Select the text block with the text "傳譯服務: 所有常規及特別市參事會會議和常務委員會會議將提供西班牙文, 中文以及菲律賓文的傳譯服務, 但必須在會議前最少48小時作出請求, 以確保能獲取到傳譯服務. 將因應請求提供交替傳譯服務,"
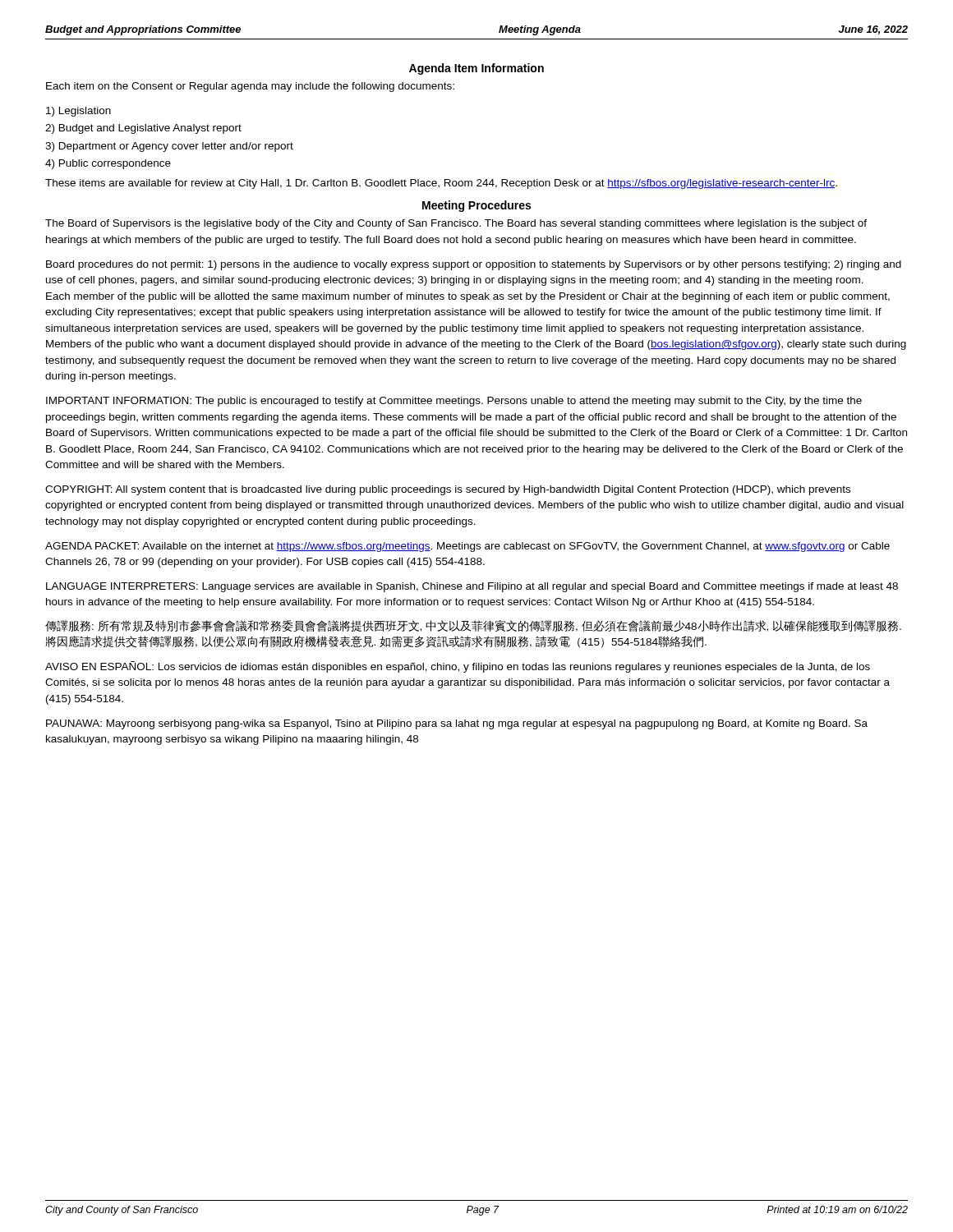Screen dimensions: 1232x953 [474, 634]
